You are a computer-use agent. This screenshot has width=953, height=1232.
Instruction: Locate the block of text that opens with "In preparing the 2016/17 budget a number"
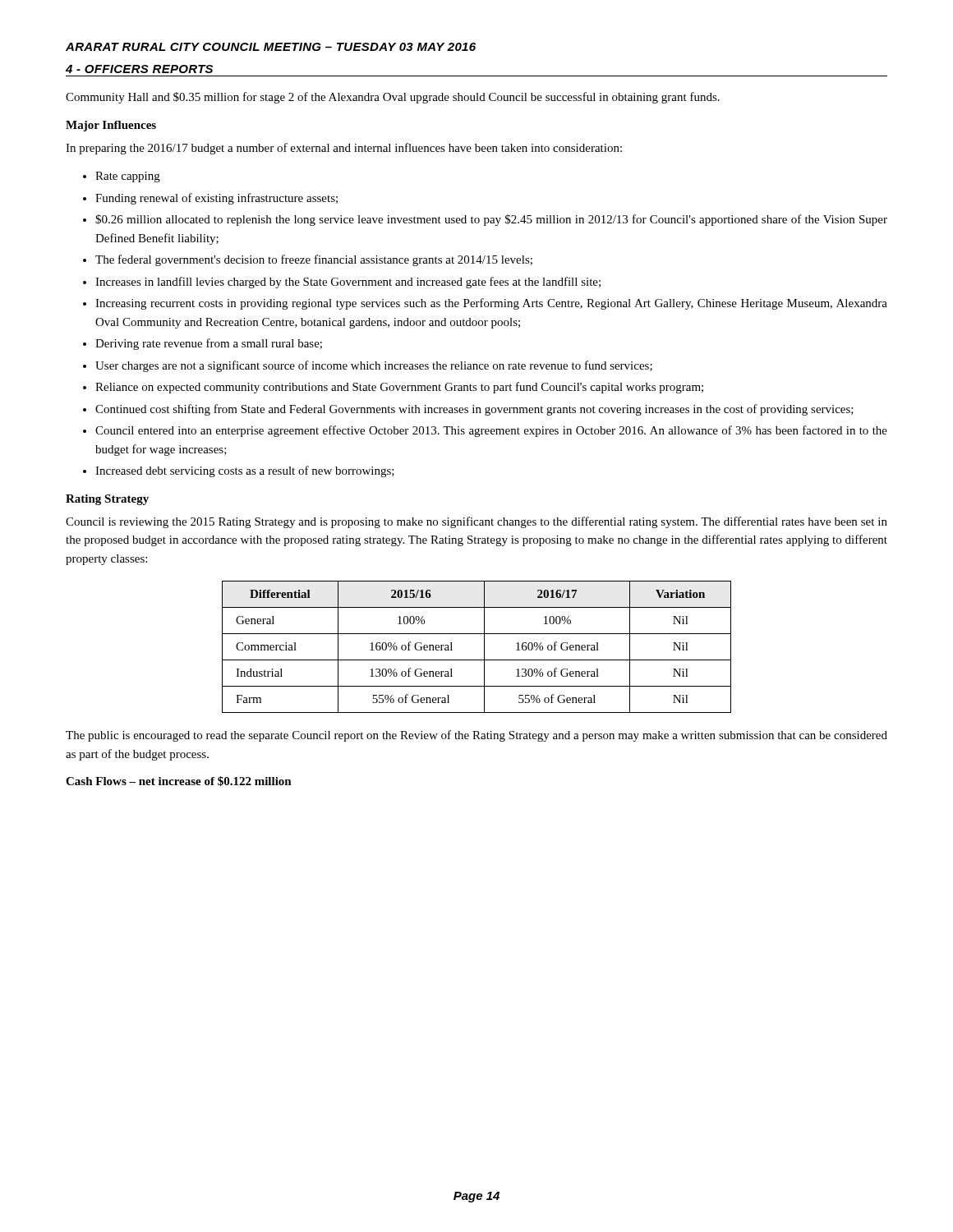tap(344, 147)
